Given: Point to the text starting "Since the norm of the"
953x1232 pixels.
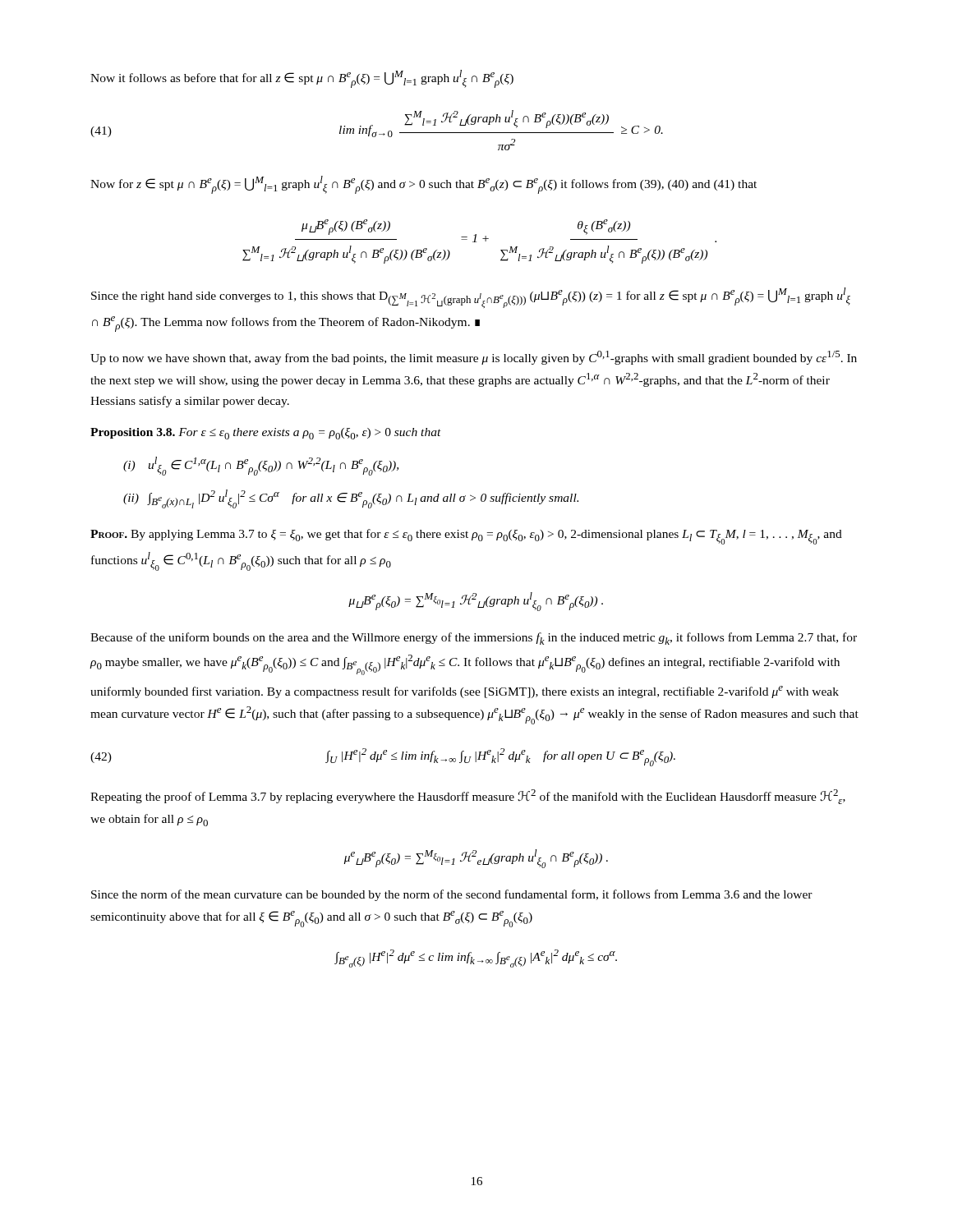Looking at the screenshot, I should (451, 908).
